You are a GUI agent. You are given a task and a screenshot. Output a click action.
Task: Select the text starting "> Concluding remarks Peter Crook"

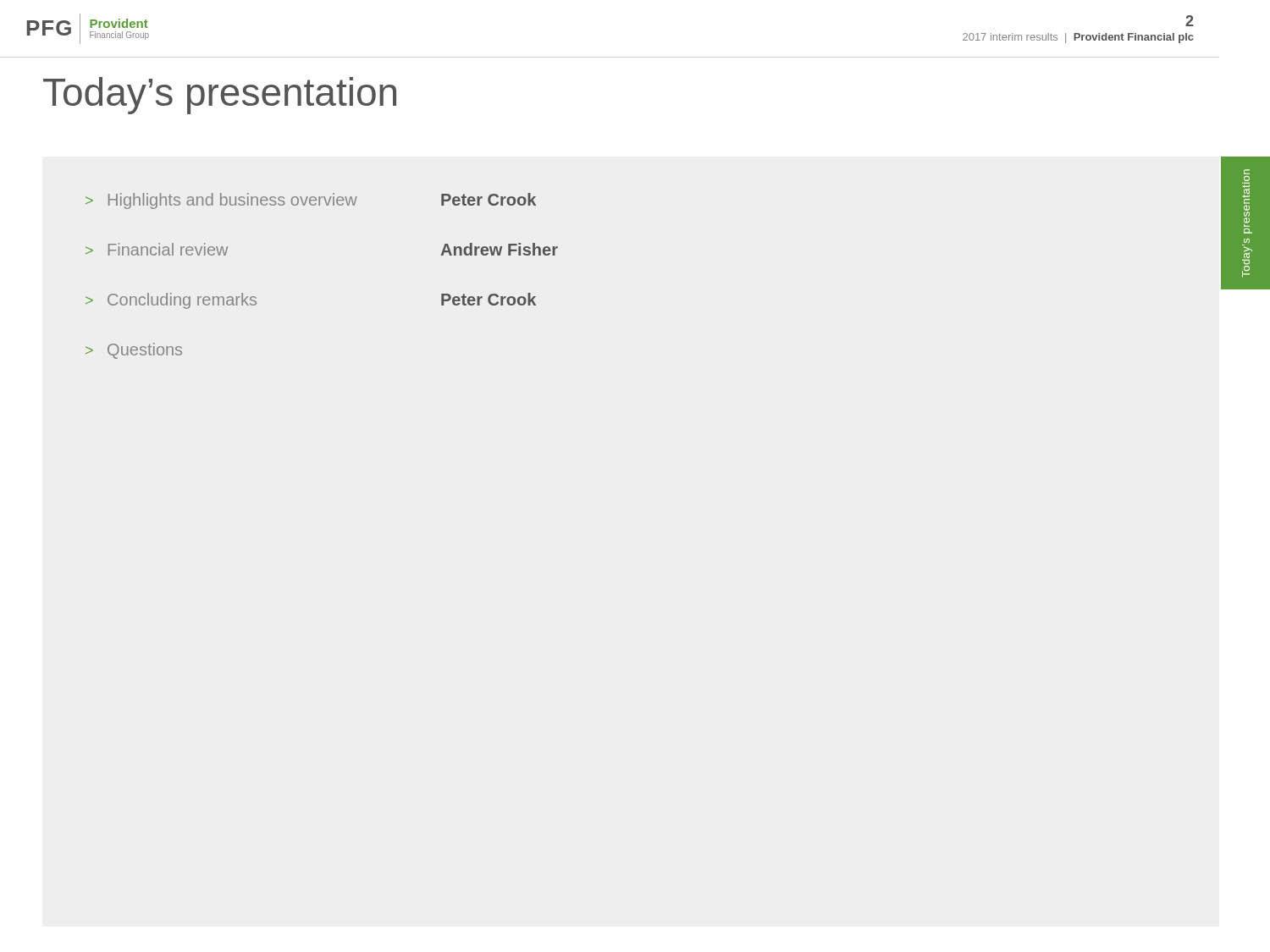(171, 301)
